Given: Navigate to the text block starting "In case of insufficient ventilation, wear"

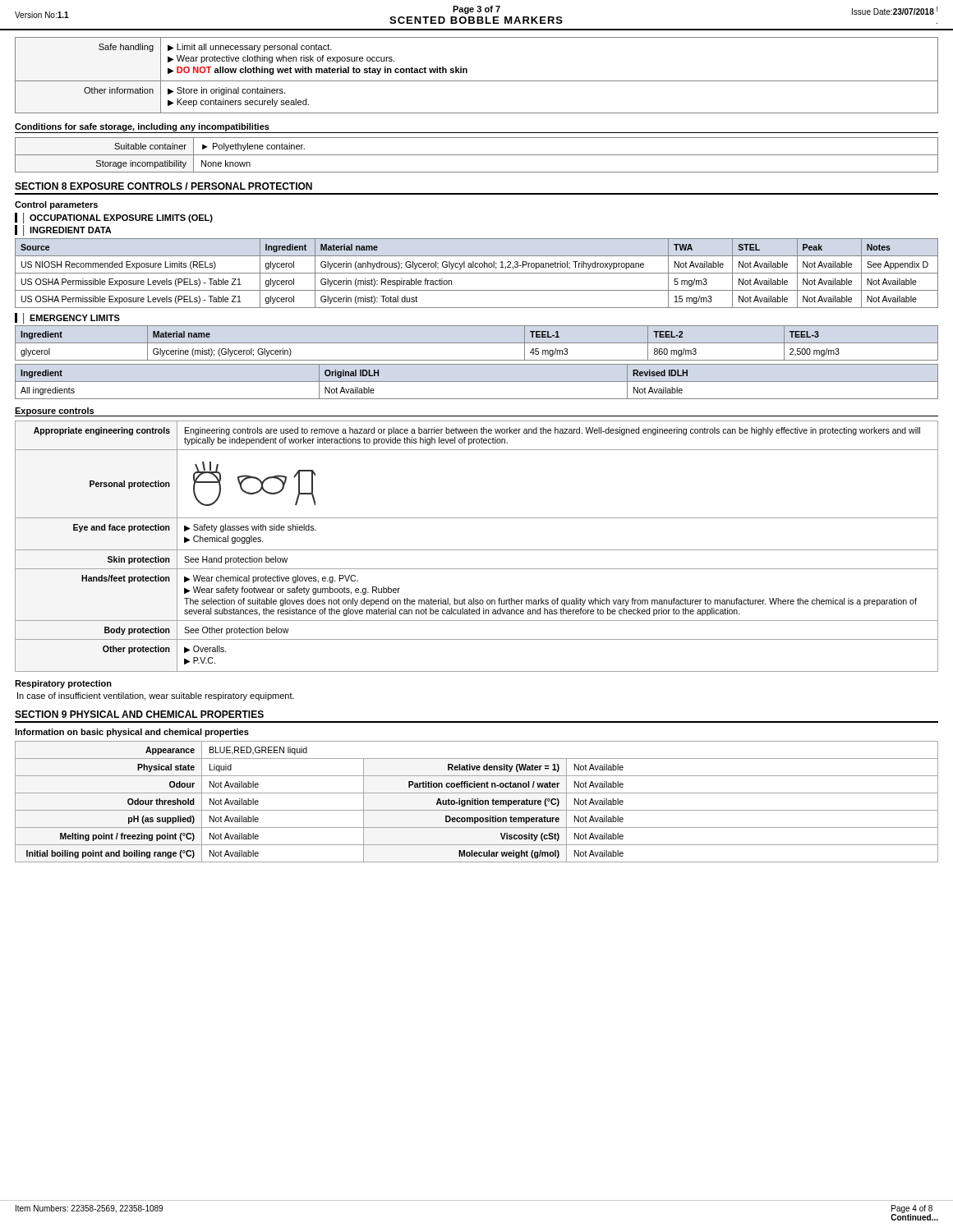Looking at the screenshot, I should 155,696.
